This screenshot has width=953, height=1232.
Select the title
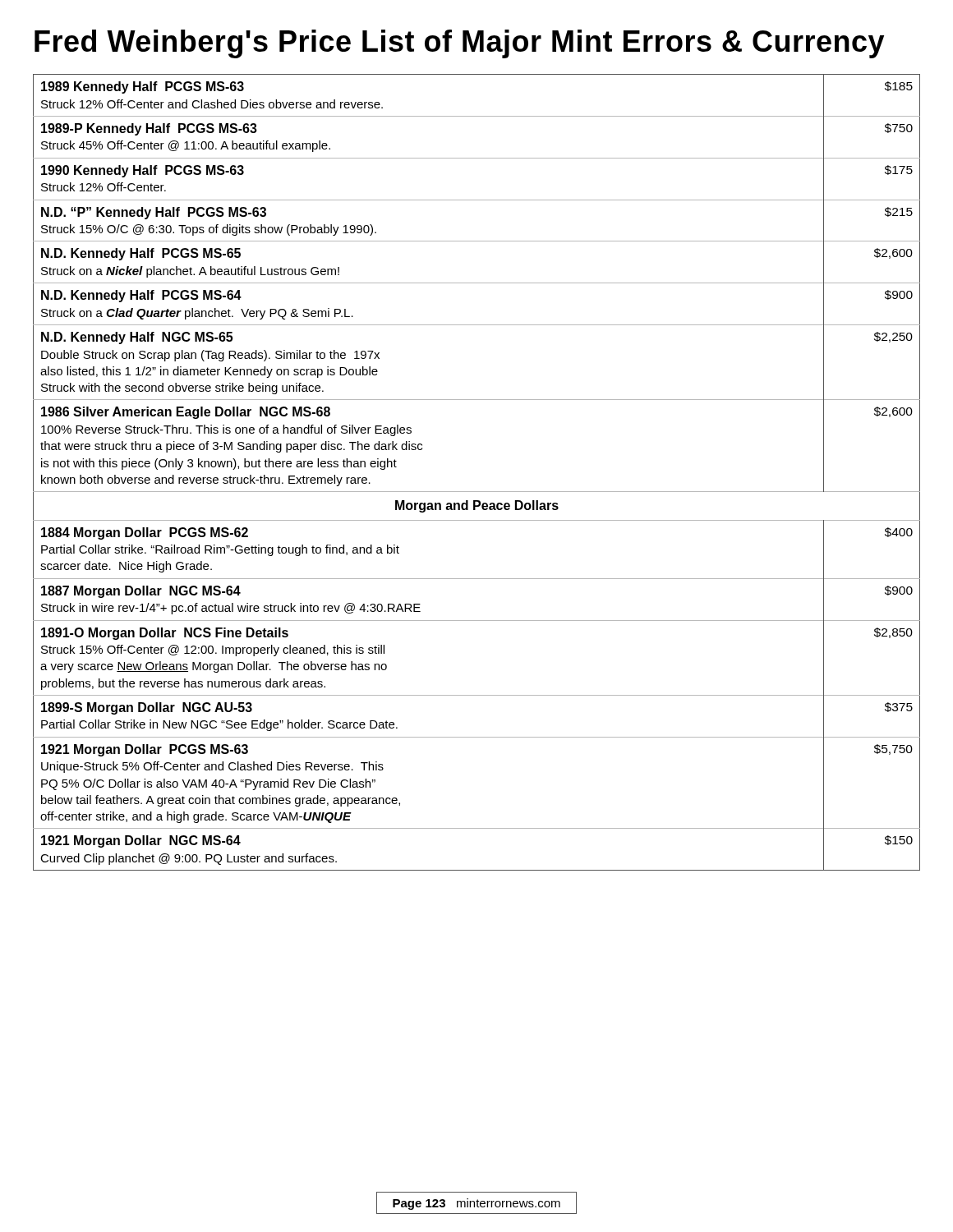coord(476,42)
